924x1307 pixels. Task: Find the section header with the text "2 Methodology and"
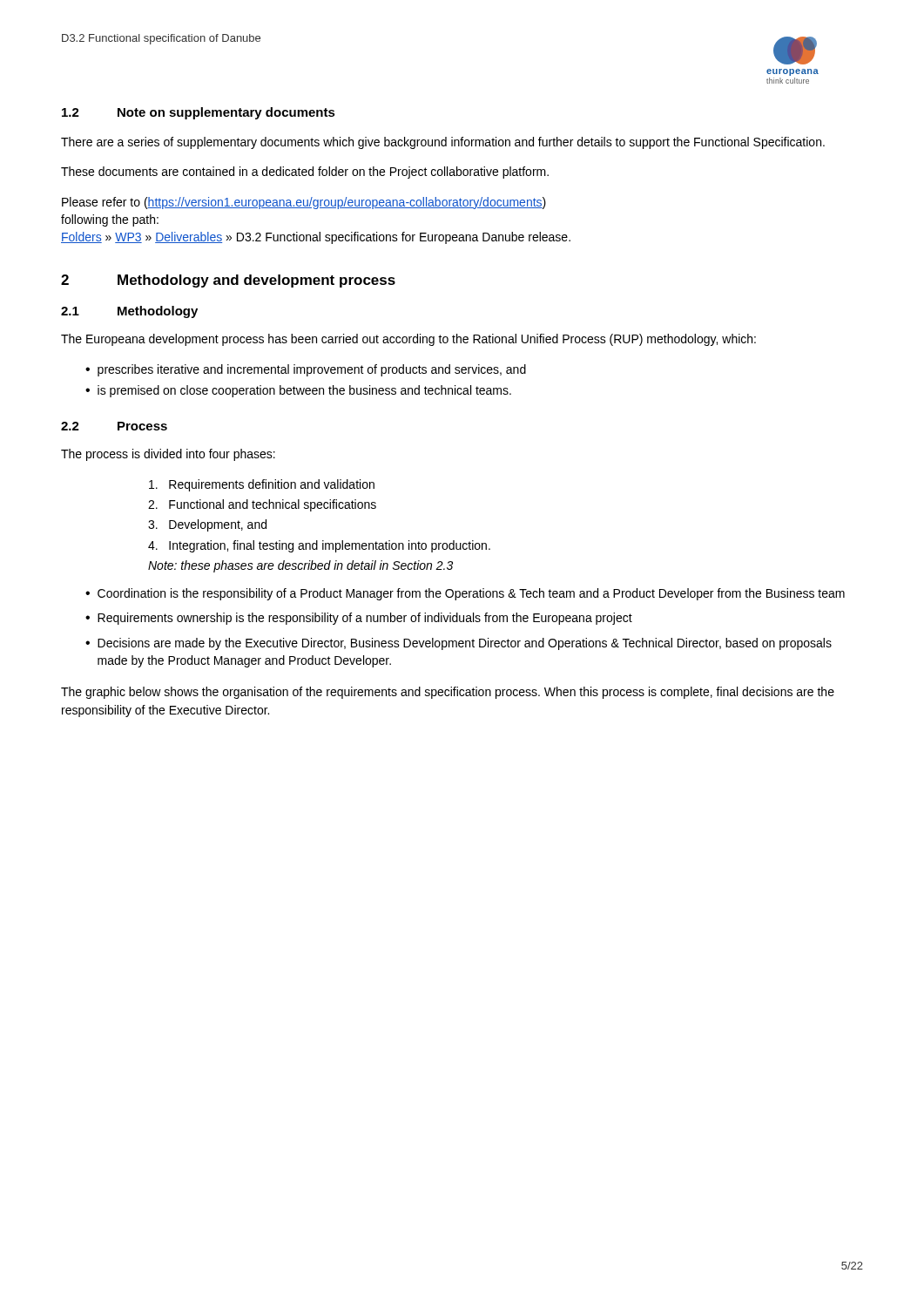point(228,281)
